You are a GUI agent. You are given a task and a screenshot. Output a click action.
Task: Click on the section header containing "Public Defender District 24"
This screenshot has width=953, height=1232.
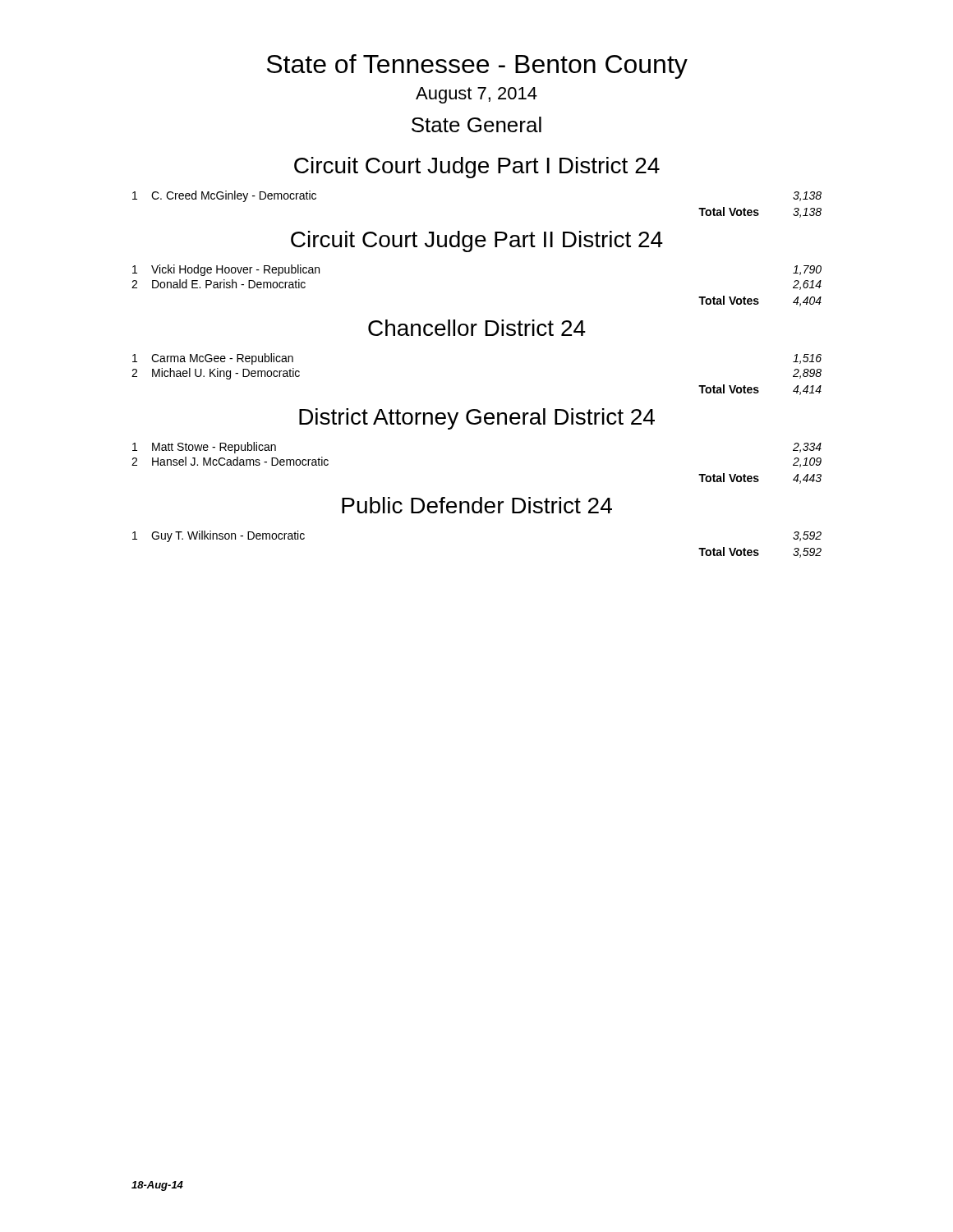pyautogui.click(x=476, y=506)
